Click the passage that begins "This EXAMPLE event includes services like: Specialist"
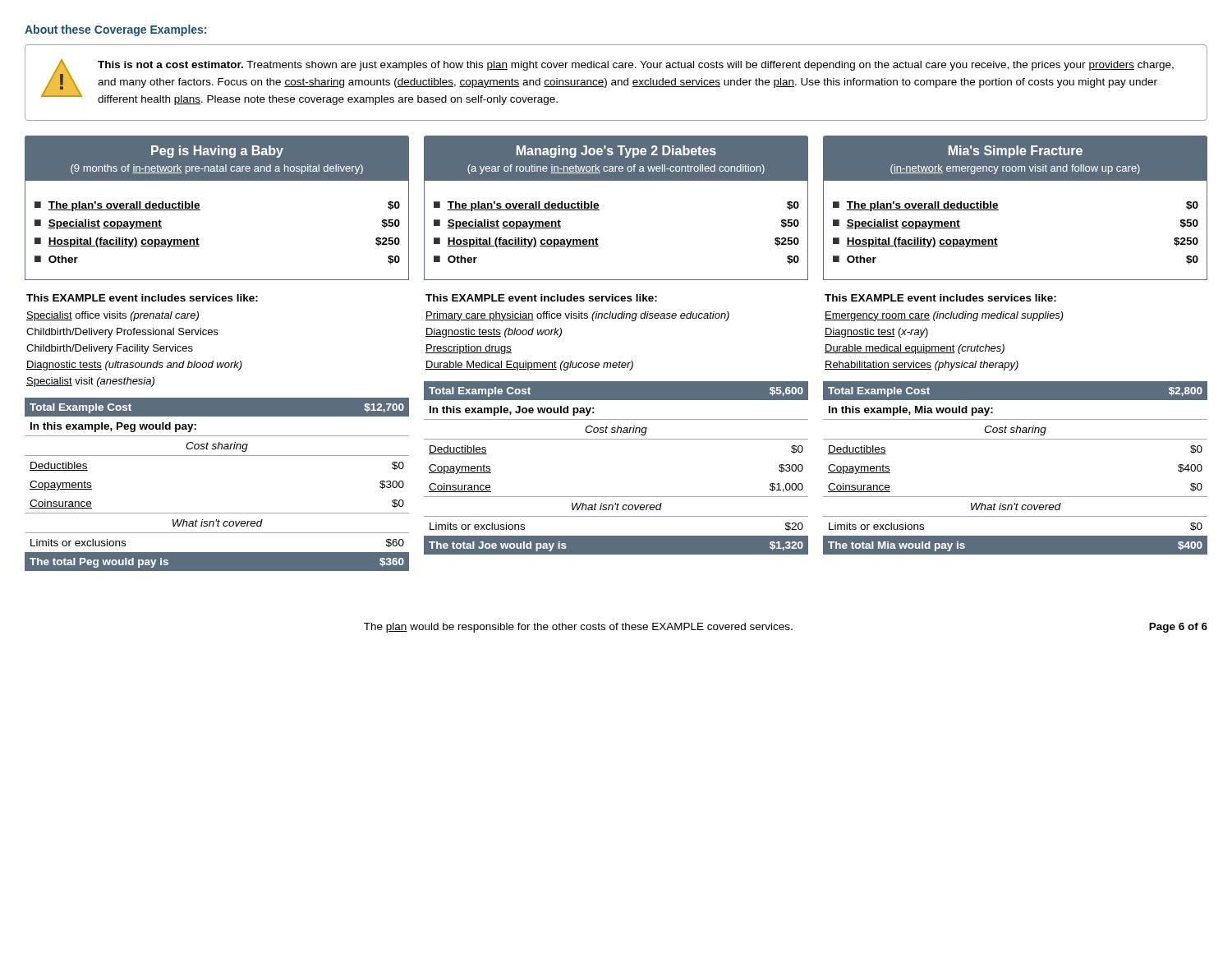This screenshot has height=953, width=1232. 217,341
